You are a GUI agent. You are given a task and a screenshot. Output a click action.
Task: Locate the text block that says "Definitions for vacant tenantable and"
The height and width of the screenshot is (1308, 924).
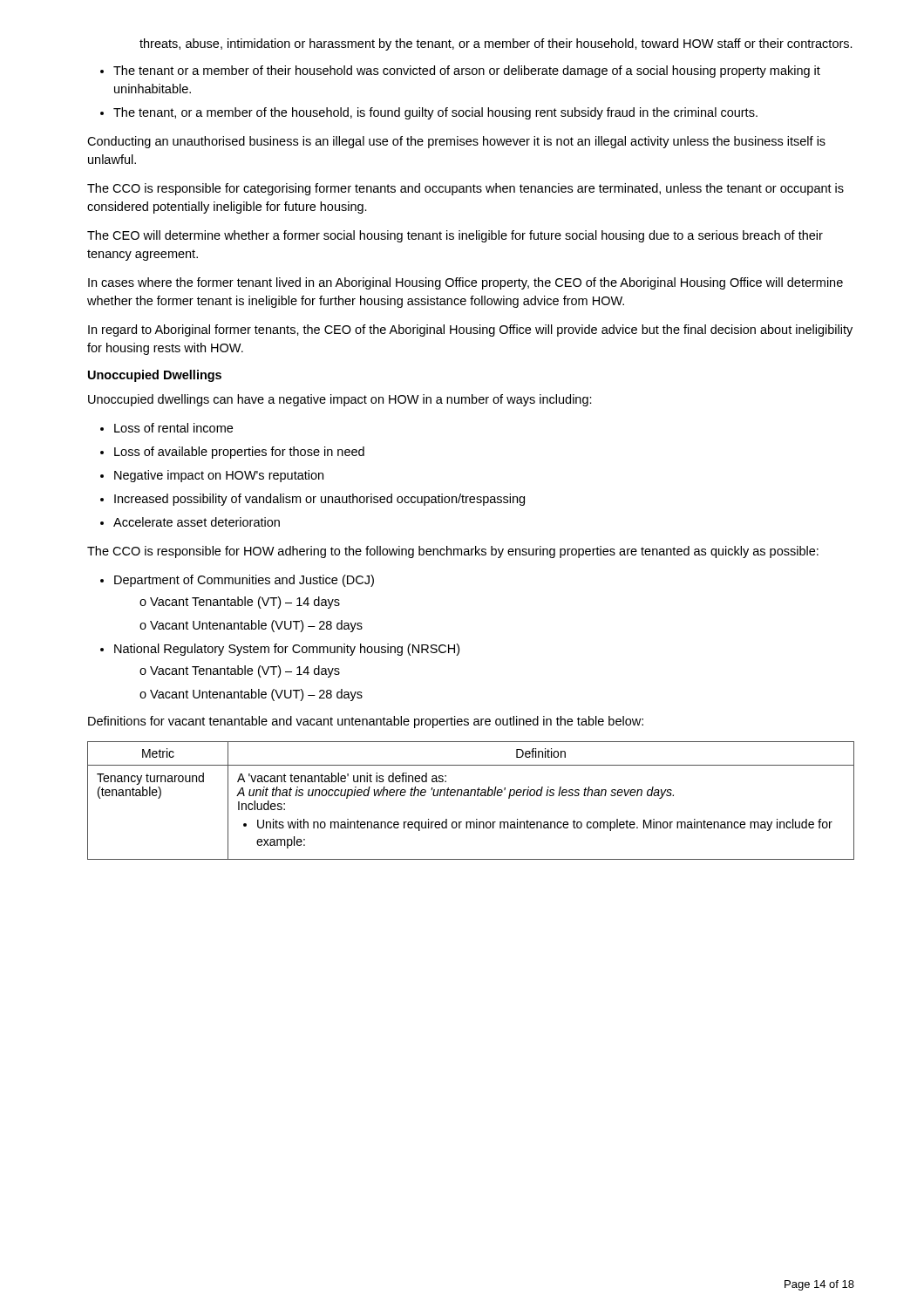point(366,721)
